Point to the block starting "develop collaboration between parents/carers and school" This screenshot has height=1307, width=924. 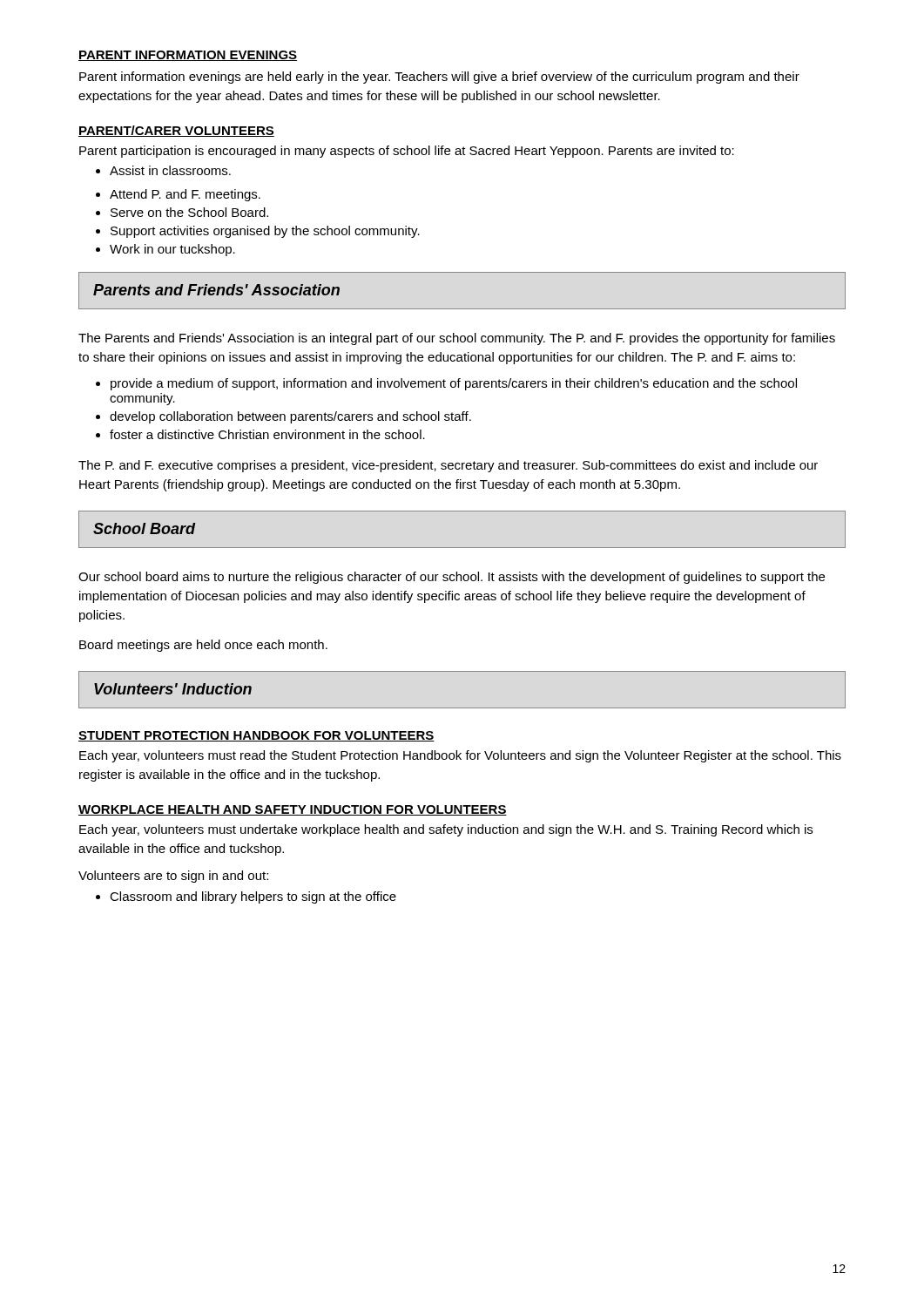pyautogui.click(x=462, y=416)
